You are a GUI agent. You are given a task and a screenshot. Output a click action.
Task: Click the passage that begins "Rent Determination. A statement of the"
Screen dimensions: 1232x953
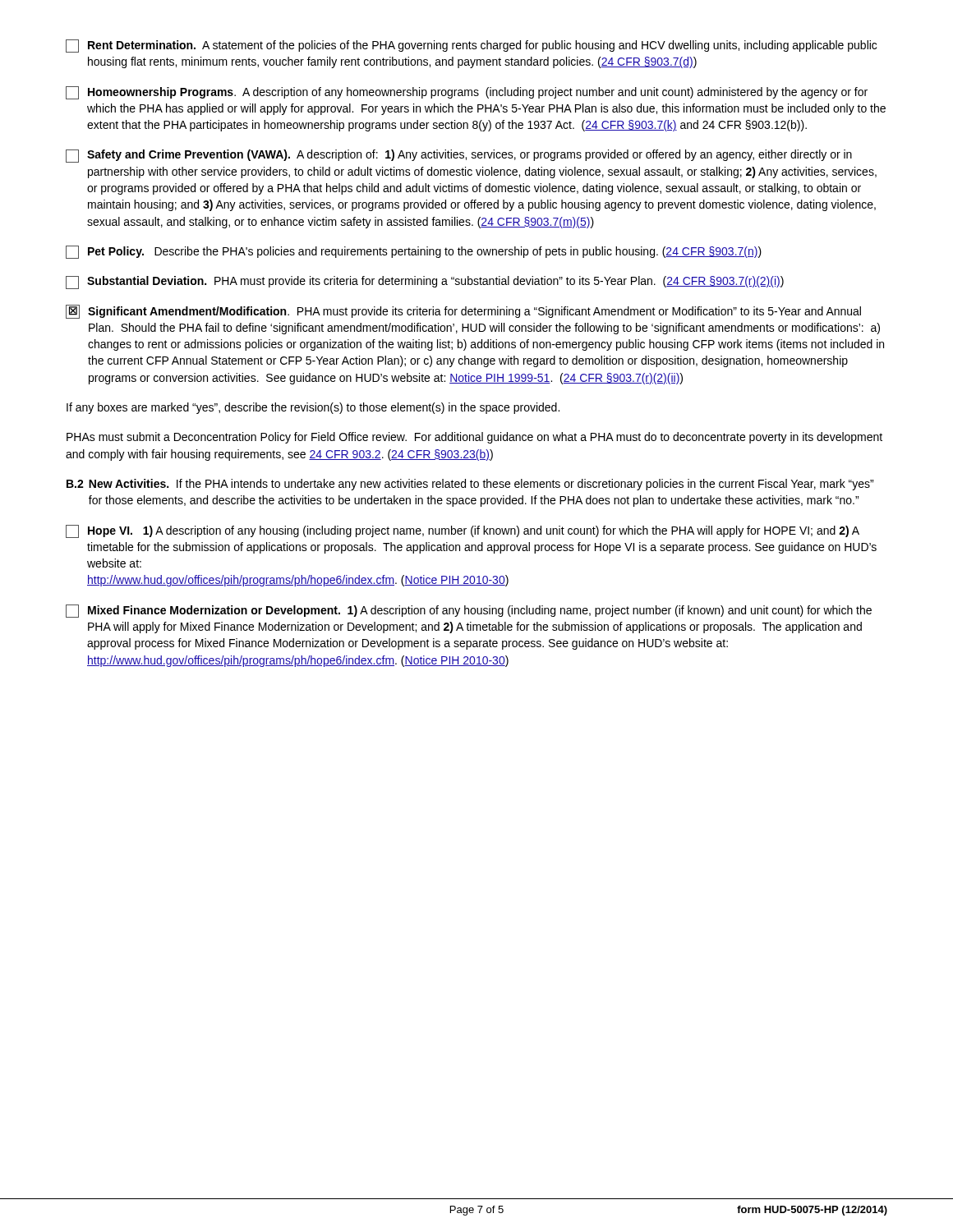pyautogui.click(x=476, y=54)
